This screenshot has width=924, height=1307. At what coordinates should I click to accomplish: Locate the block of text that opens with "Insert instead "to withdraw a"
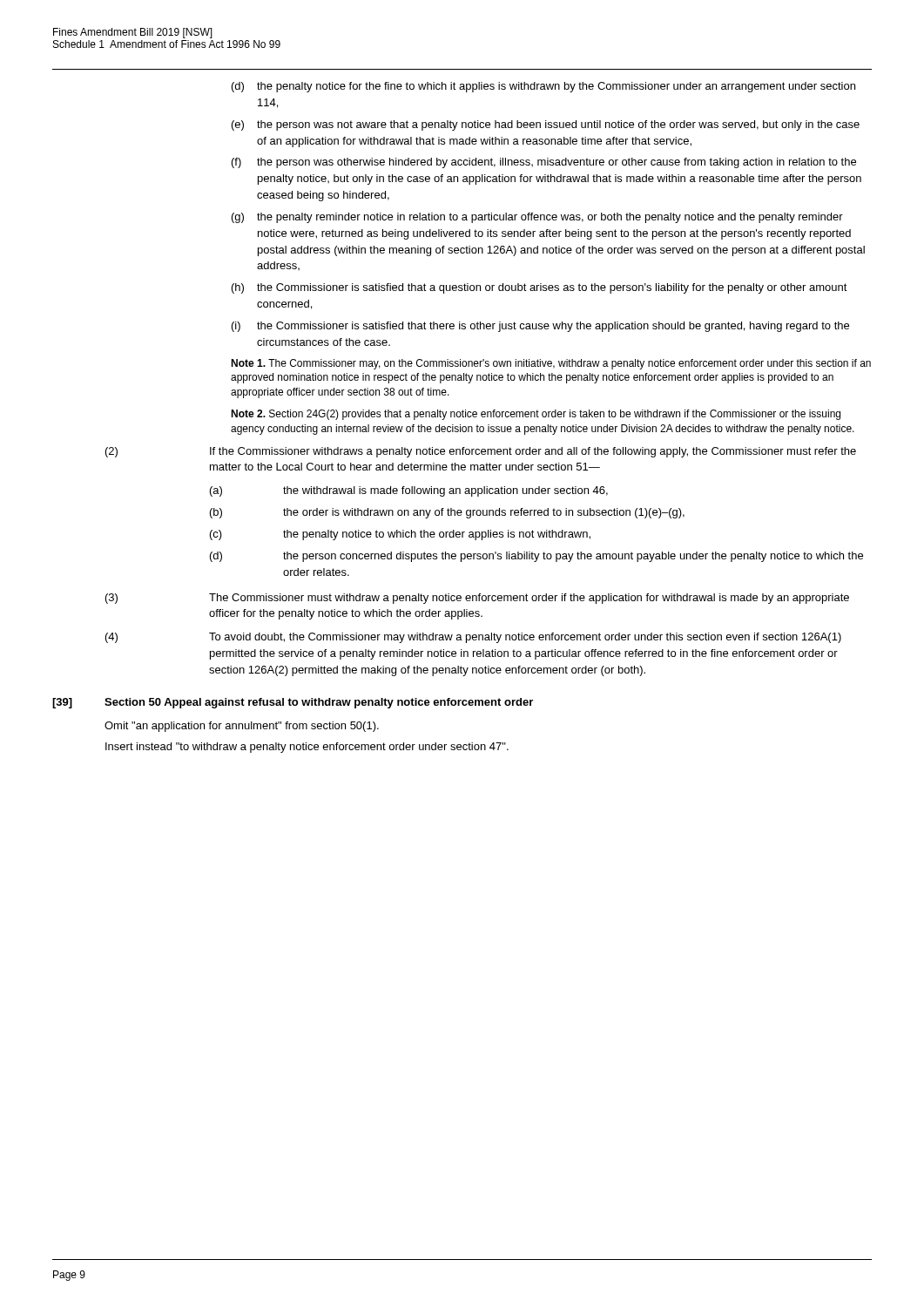point(307,747)
